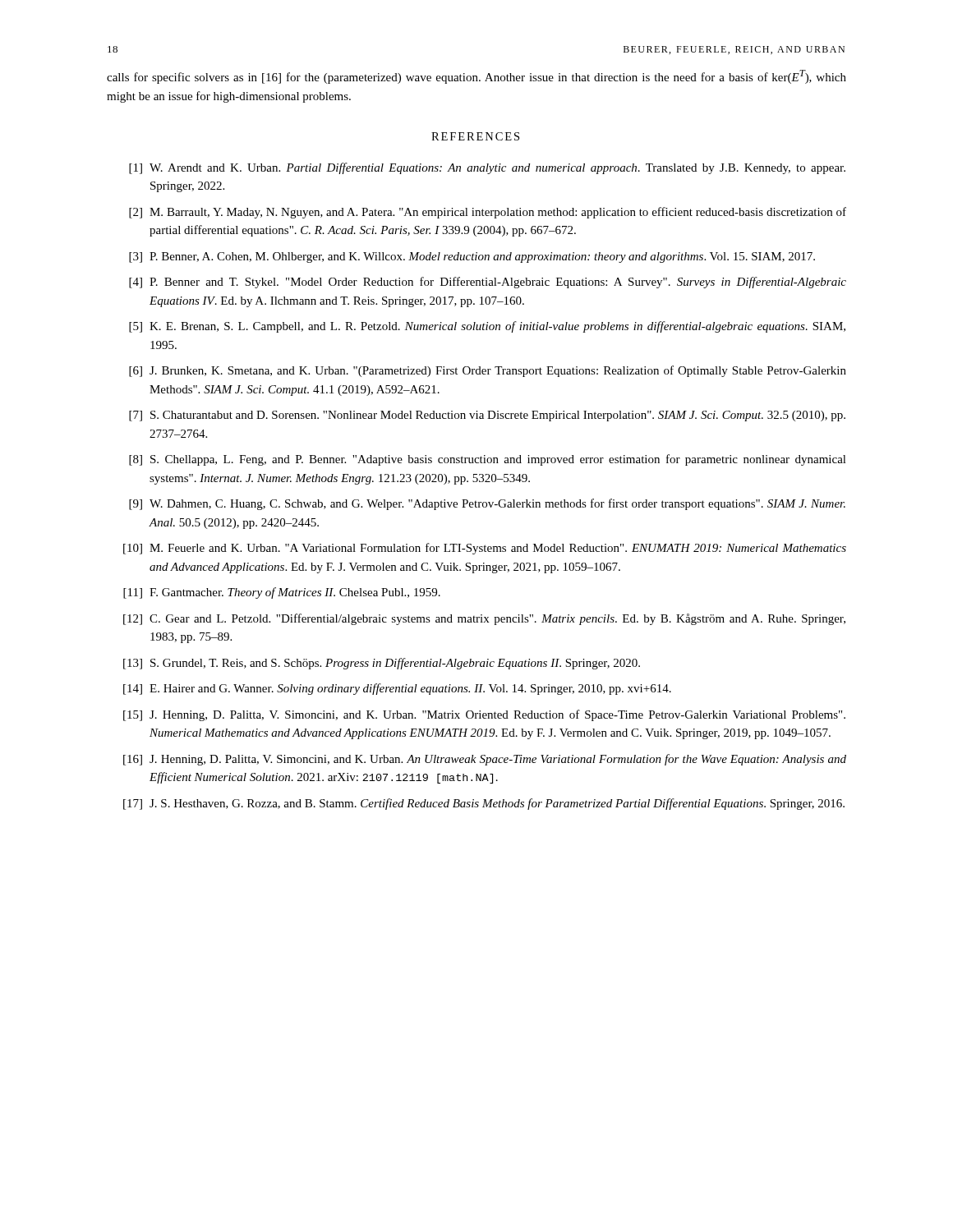
Task: Find the text starting "[13] S. Grundel, T."
Action: pyautogui.click(x=476, y=663)
